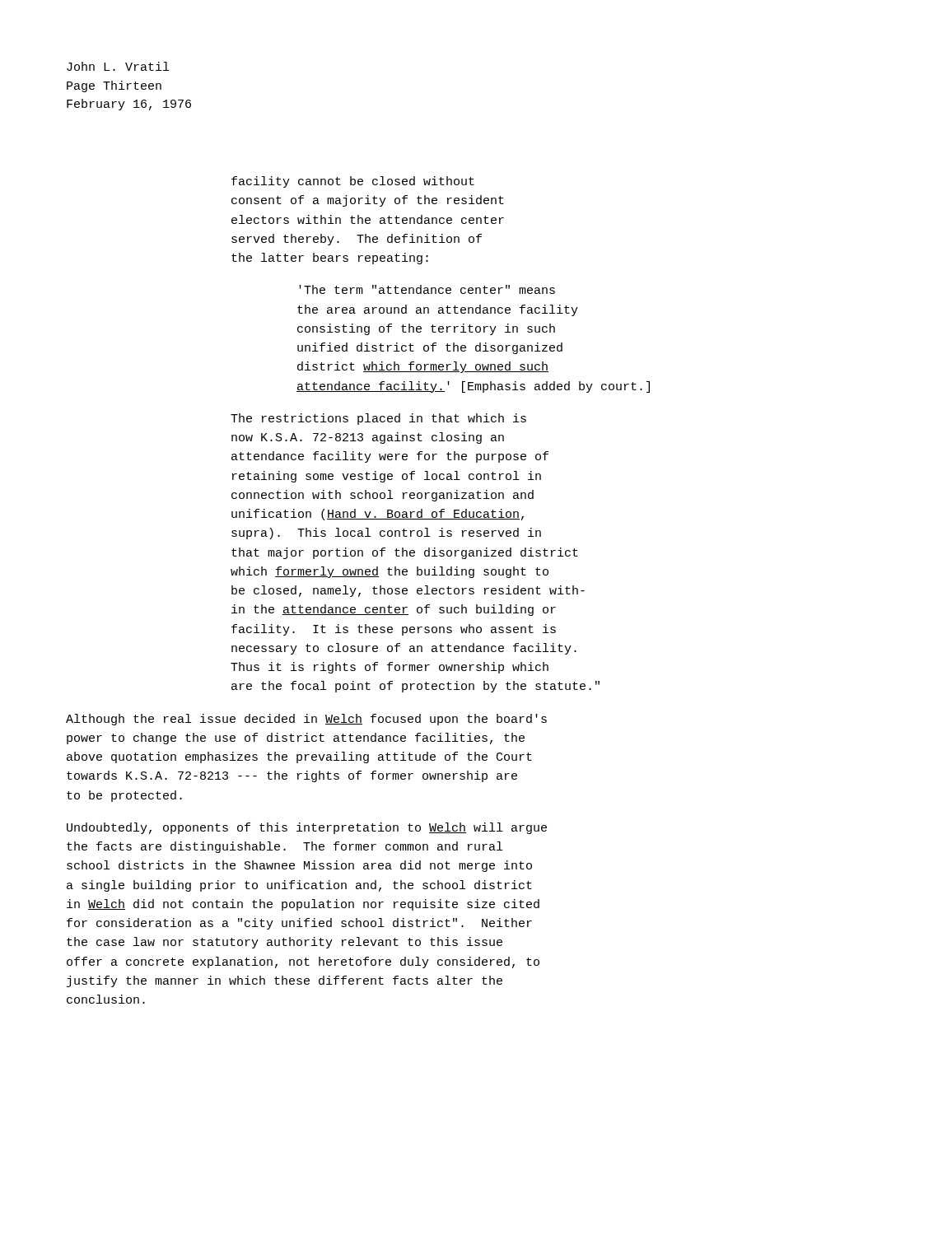Select the text starting "Undoubtedly, opponents of this interpretation to"
The image size is (952, 1235).
pyautogui.click(x=307, y=915)
